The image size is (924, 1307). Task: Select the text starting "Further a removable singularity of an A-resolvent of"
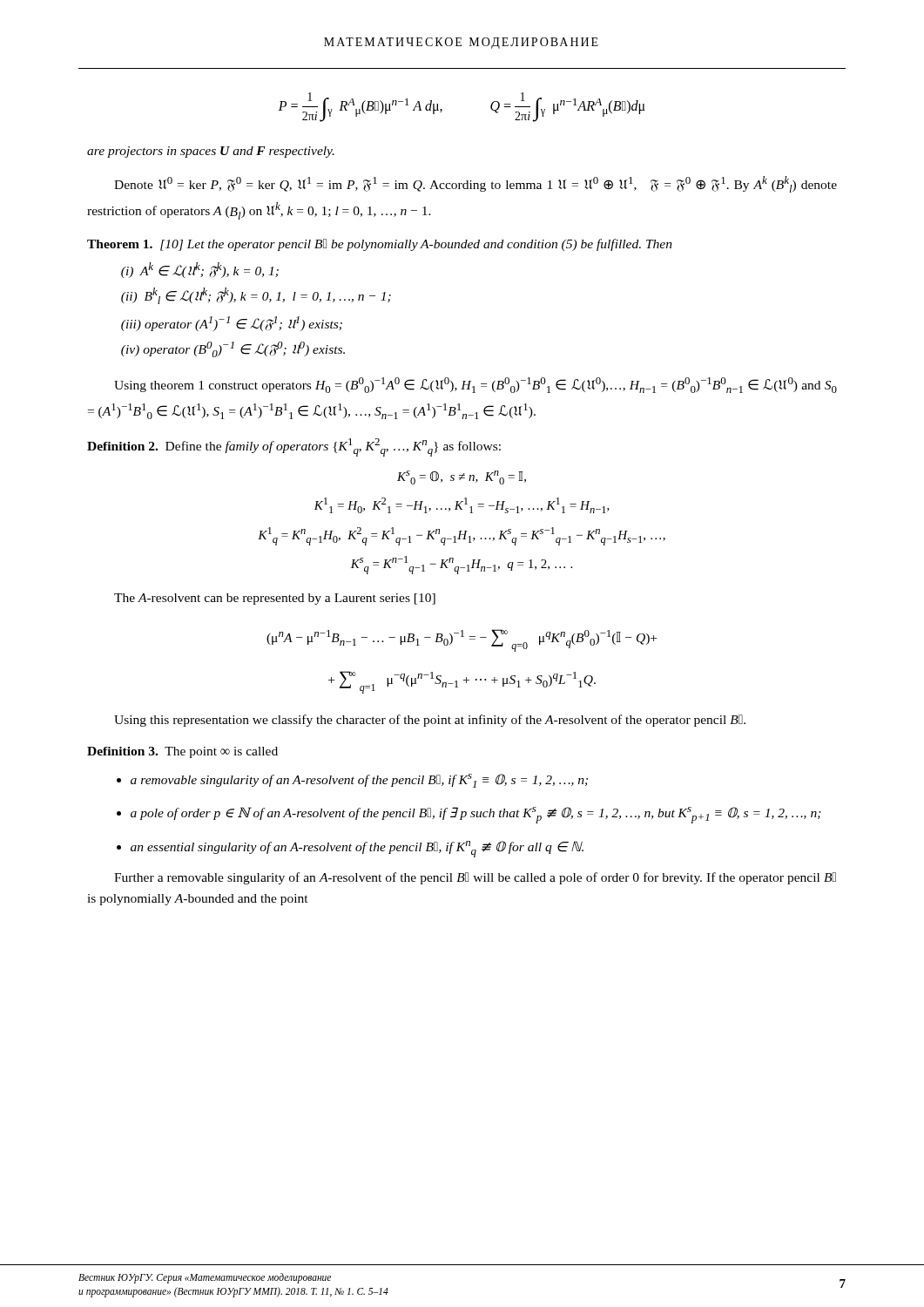[462, 887]
